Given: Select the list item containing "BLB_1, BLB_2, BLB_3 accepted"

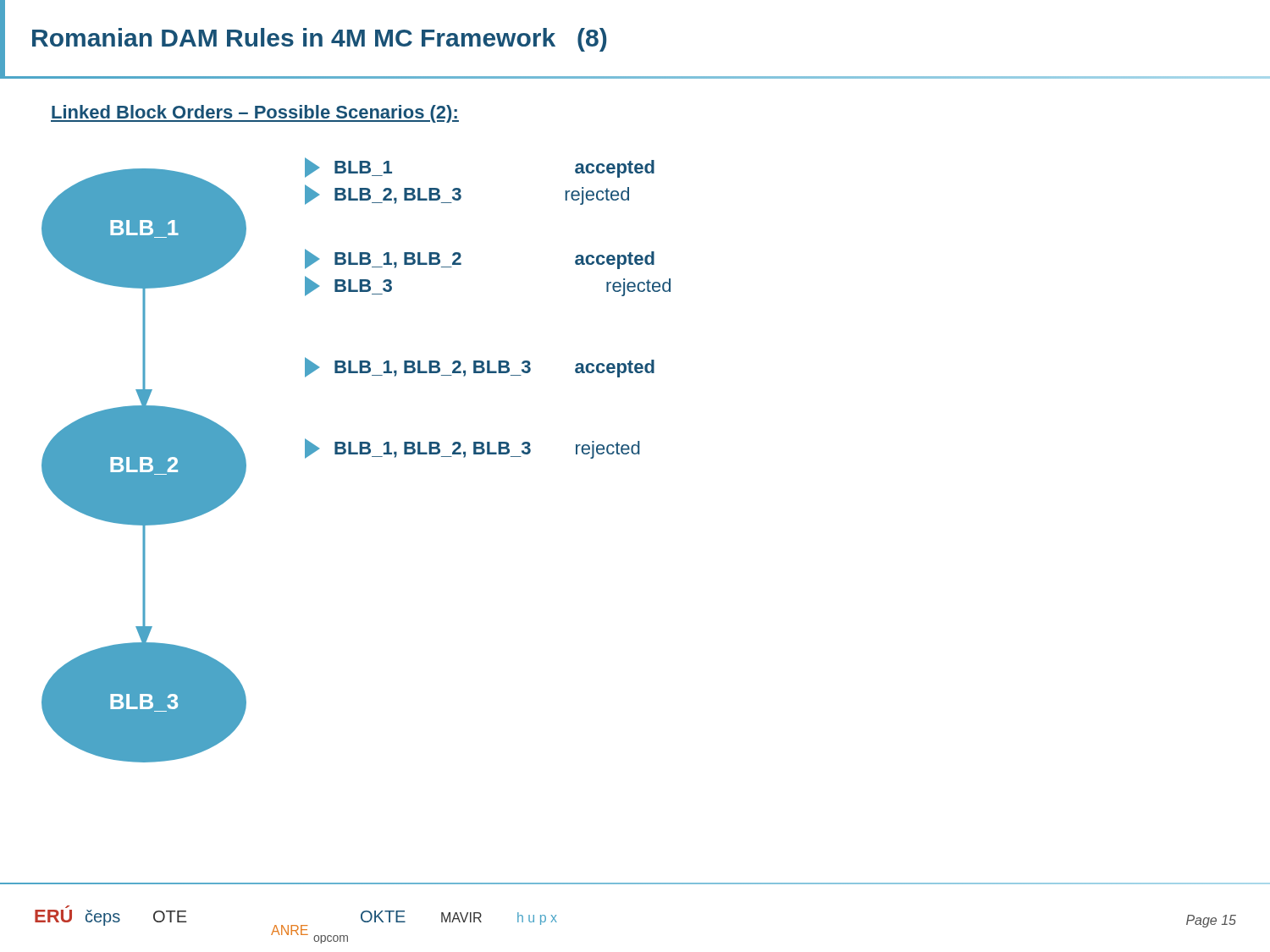Looking at the screenshot, I should point(480,367).
